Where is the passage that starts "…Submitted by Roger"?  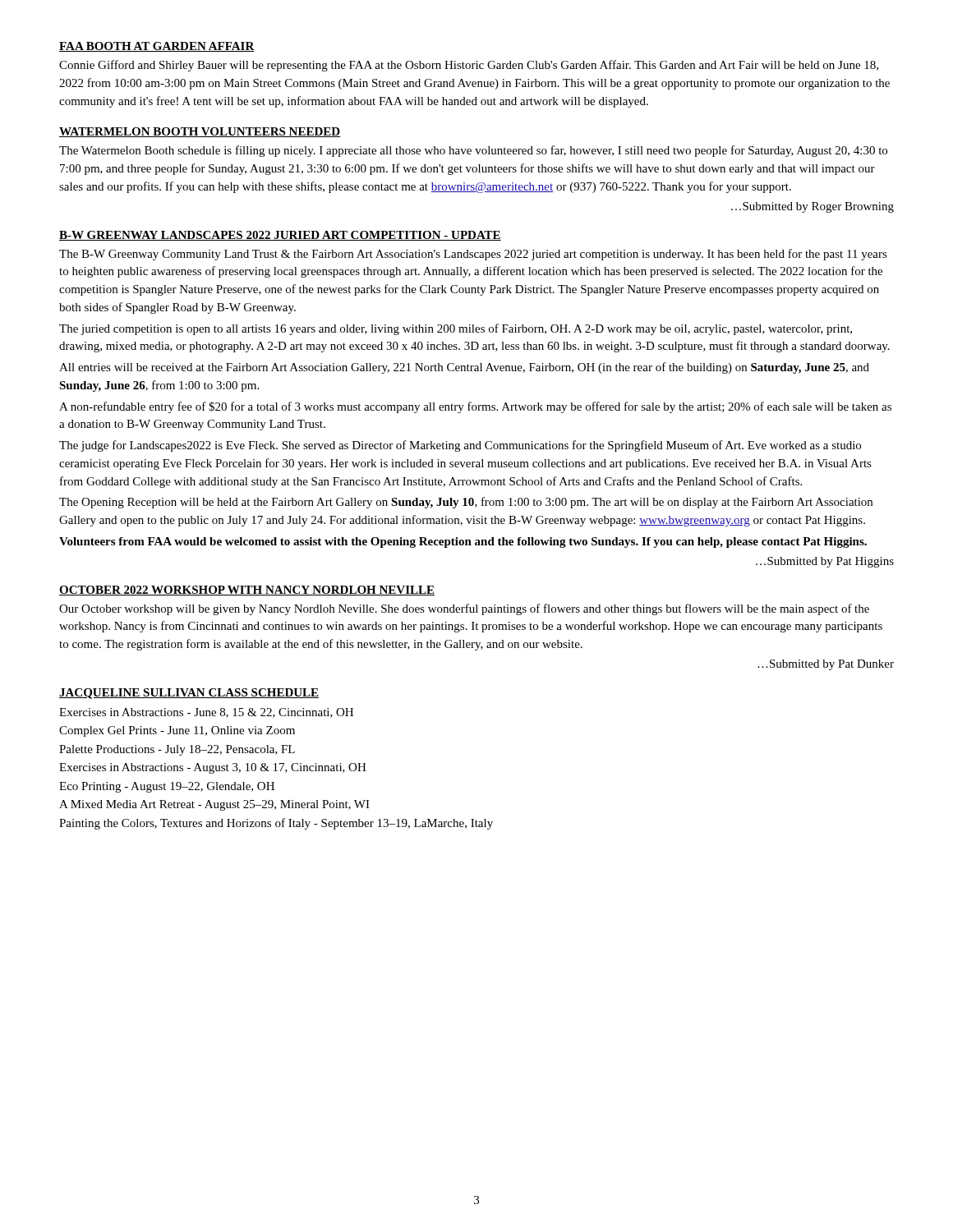(812, 206)
